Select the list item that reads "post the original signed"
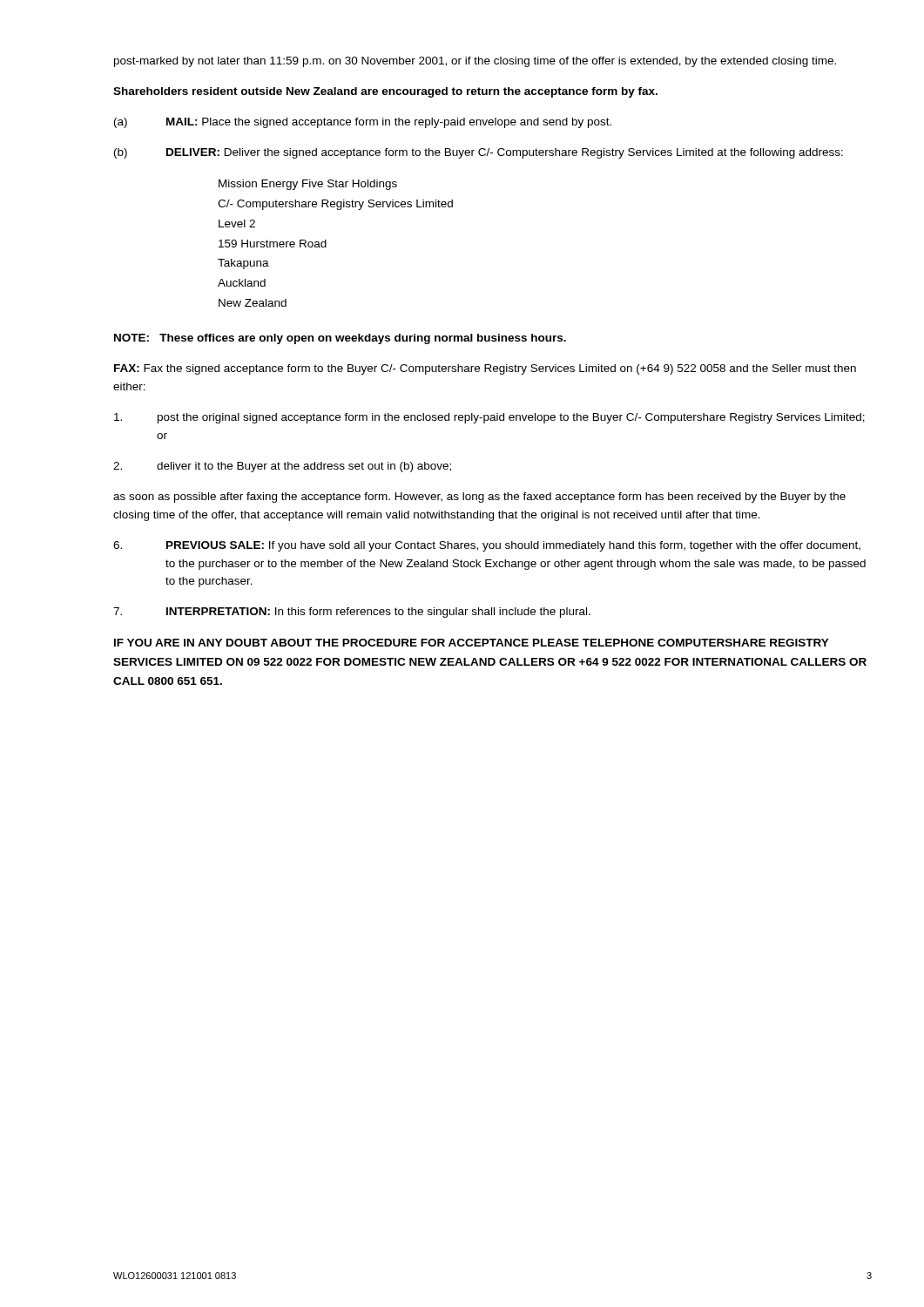The width and height of the screenshot is (924, 1307). [x=492, y=427]
